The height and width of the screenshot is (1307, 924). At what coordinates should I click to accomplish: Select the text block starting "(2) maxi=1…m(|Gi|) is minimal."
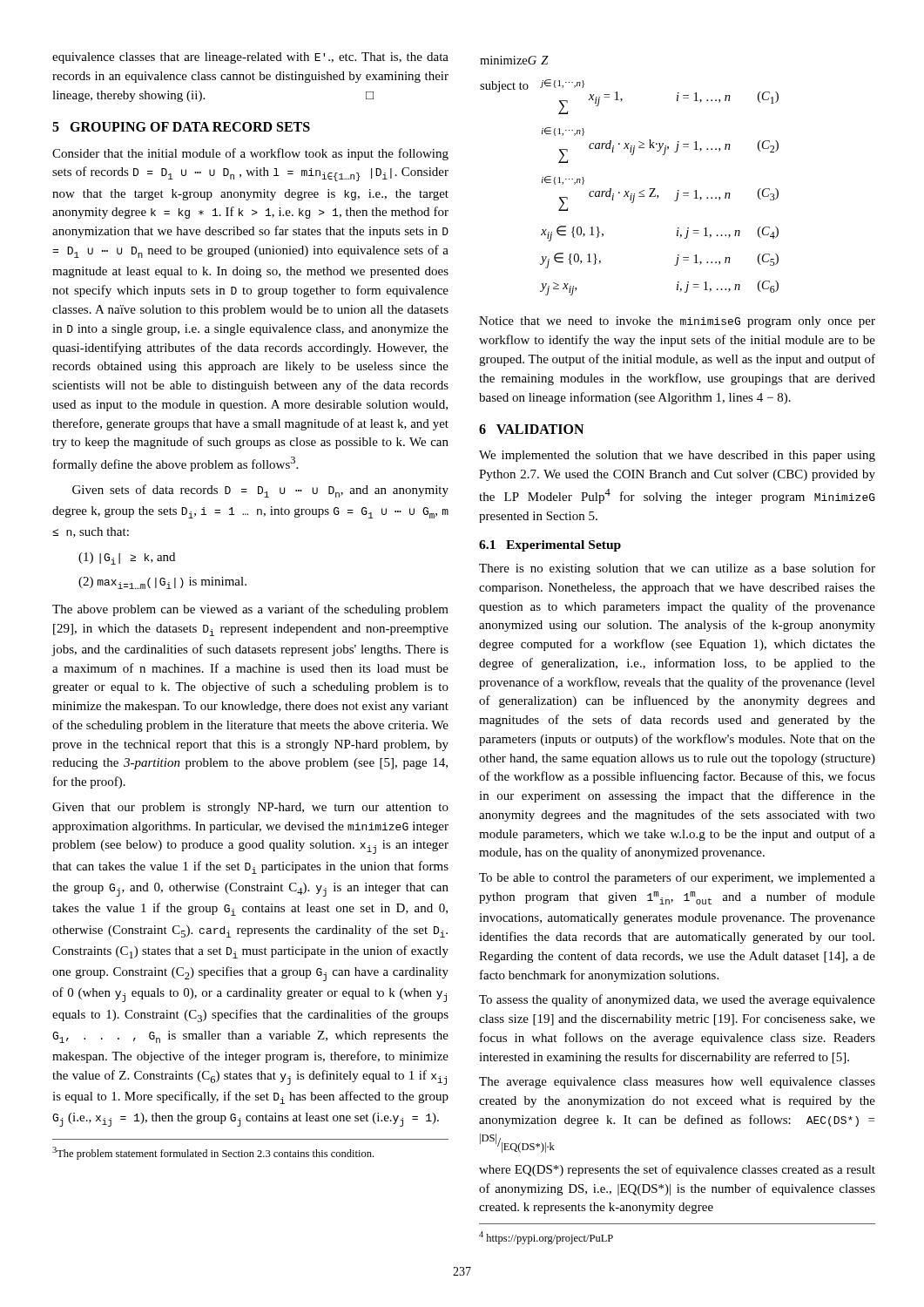163,582
